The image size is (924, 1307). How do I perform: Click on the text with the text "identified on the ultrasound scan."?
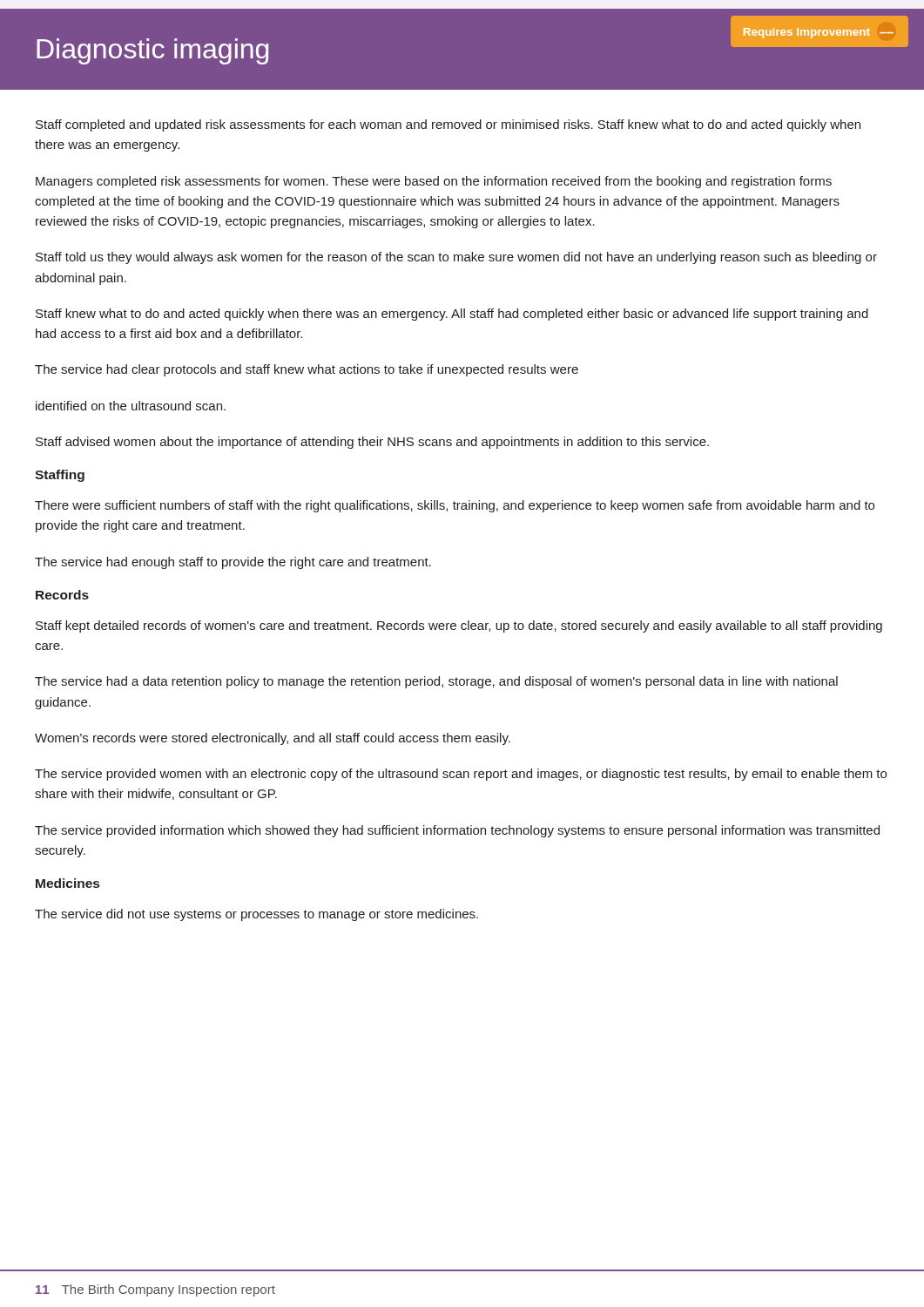coord(131,405)
